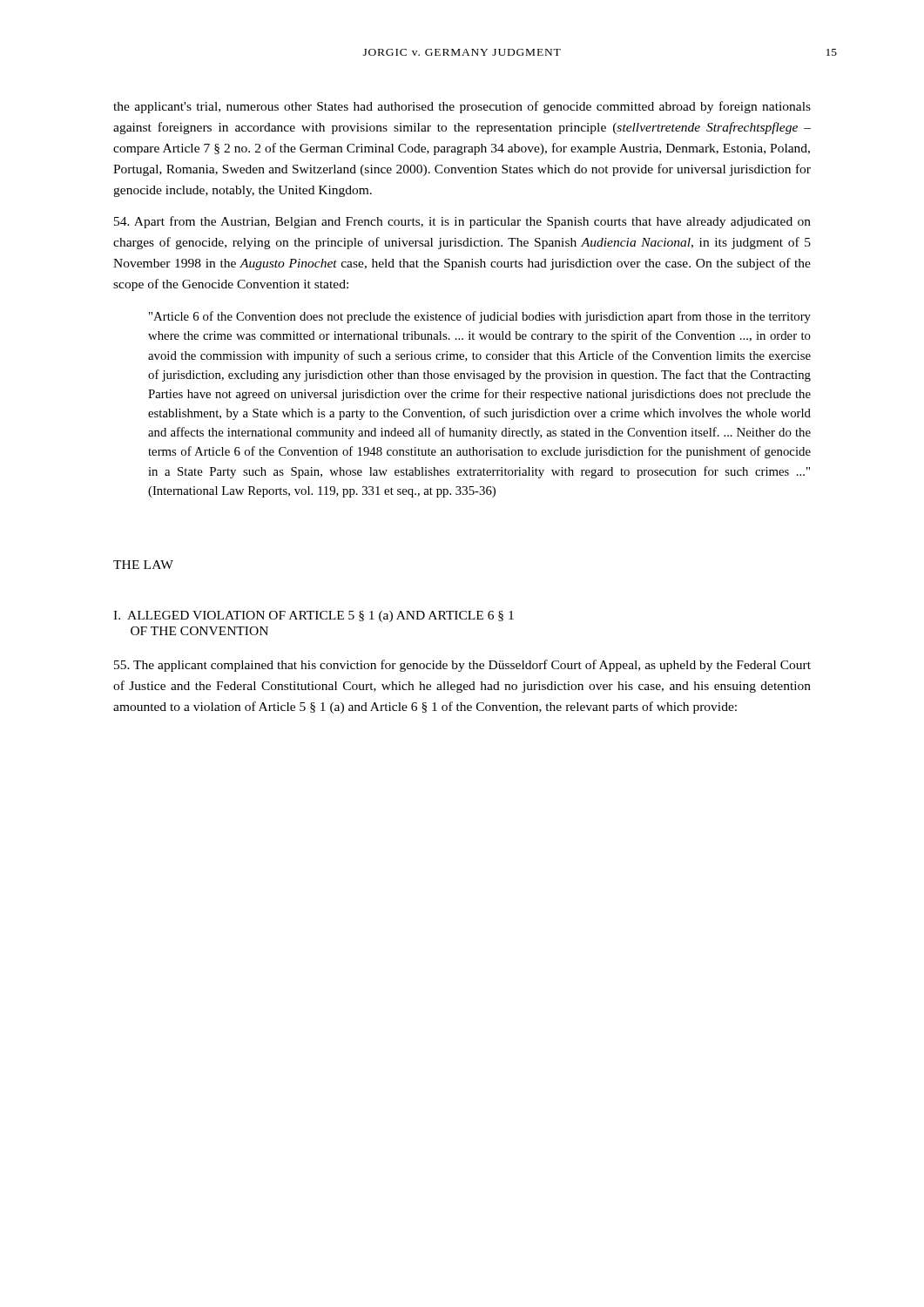Locate the text block that reads ""Article 6 of the Convention does"
The image size is (924, 1307).
(x=479, y=403)
